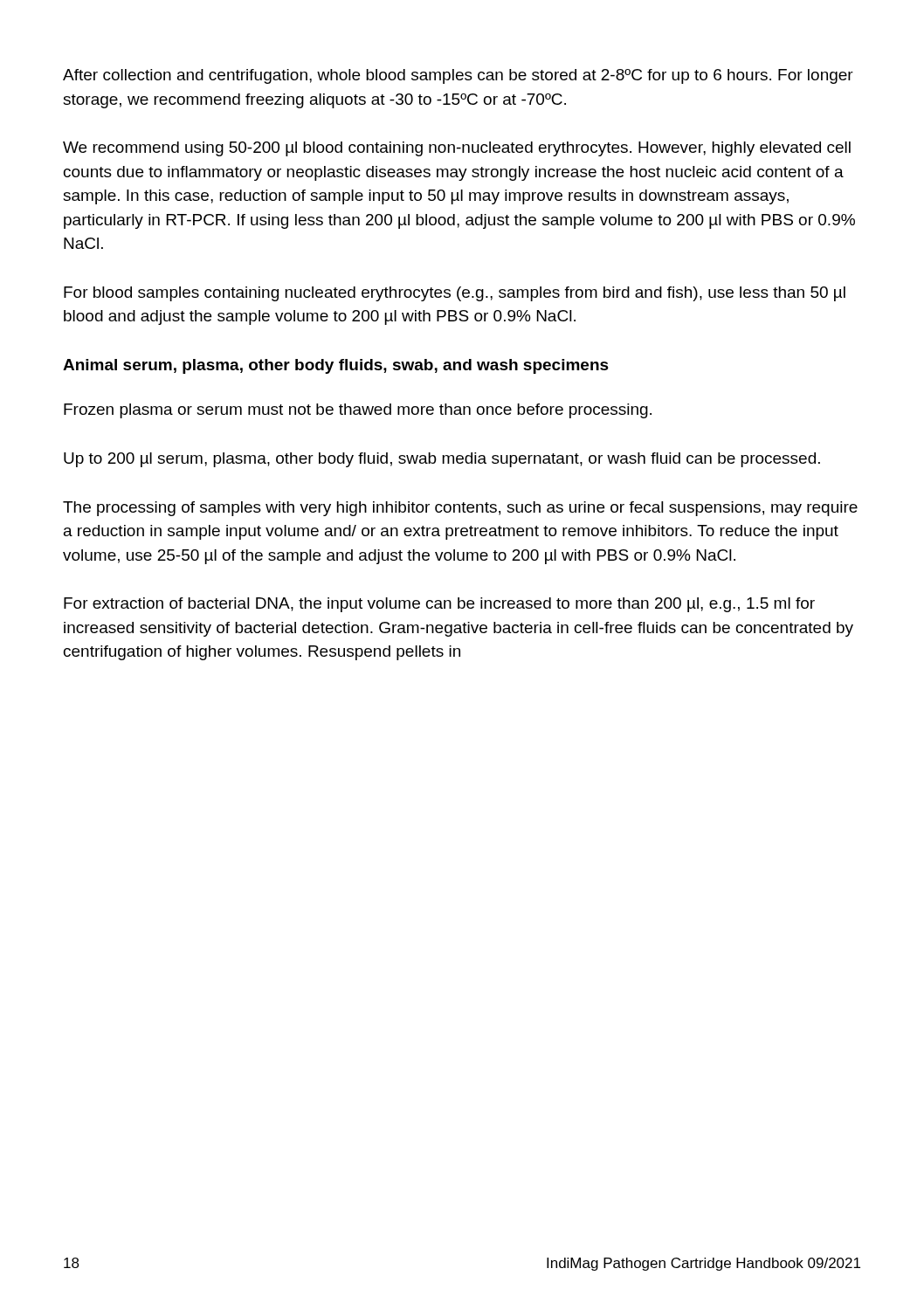Screen dimensions: 1310x924
Task: Select the block starting "For extraction of"
Action: click(x=458, y=627)
